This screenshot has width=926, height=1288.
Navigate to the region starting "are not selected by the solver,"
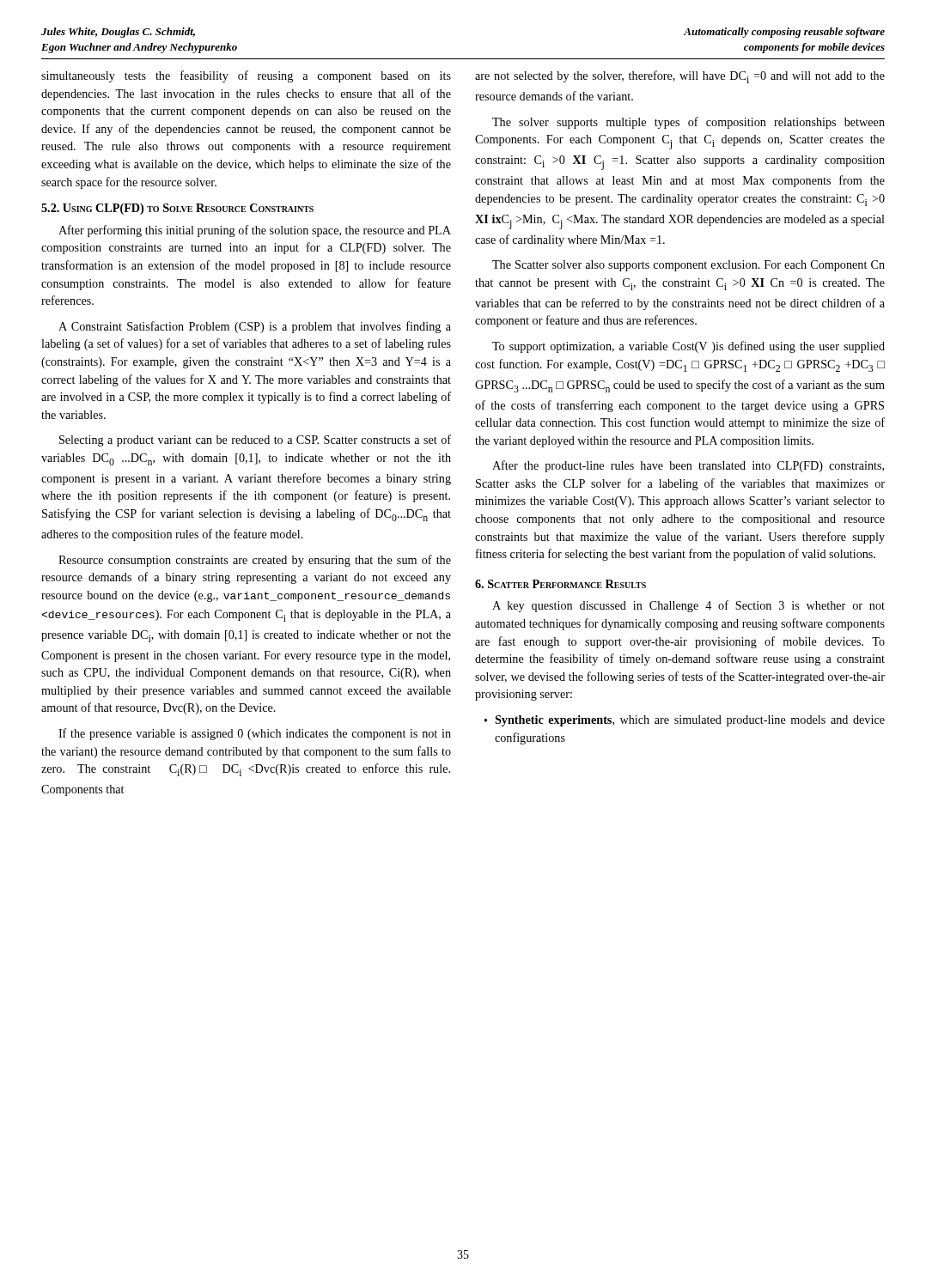pyautogui.click(x=680, y=86)
